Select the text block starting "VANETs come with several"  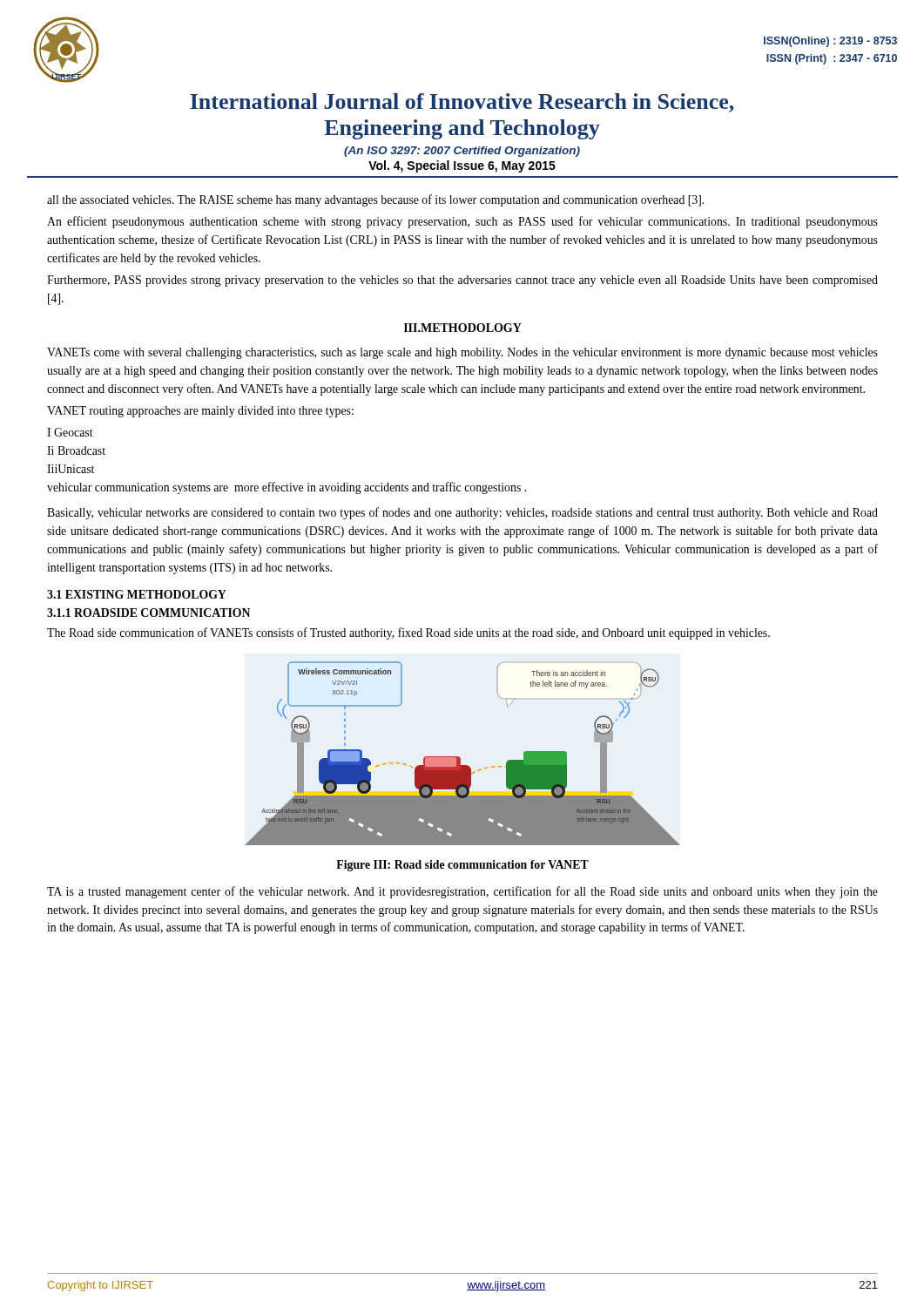click(x=462, y=372)
